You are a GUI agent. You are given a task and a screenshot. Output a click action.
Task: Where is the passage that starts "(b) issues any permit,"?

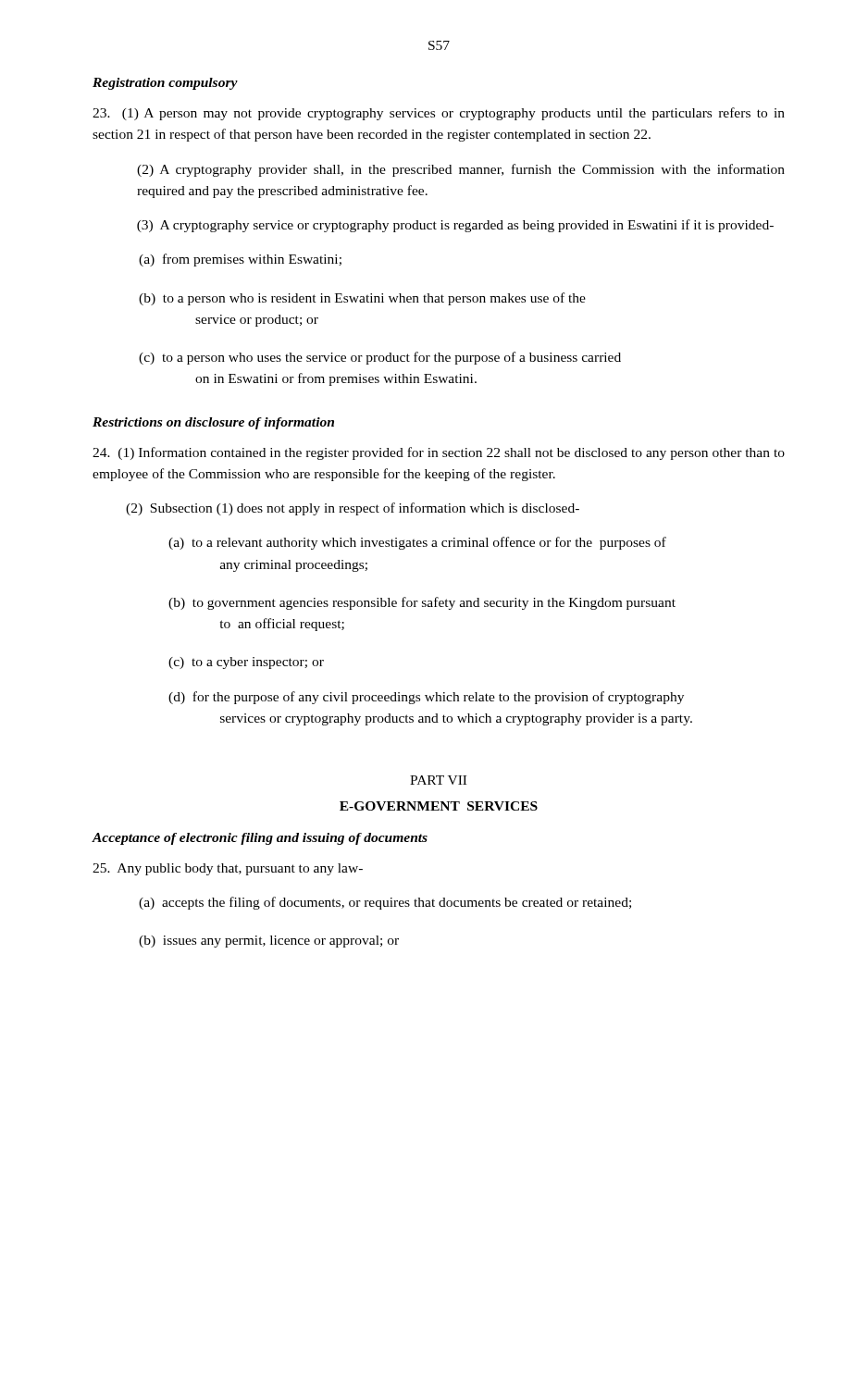[x=269, y=940]
